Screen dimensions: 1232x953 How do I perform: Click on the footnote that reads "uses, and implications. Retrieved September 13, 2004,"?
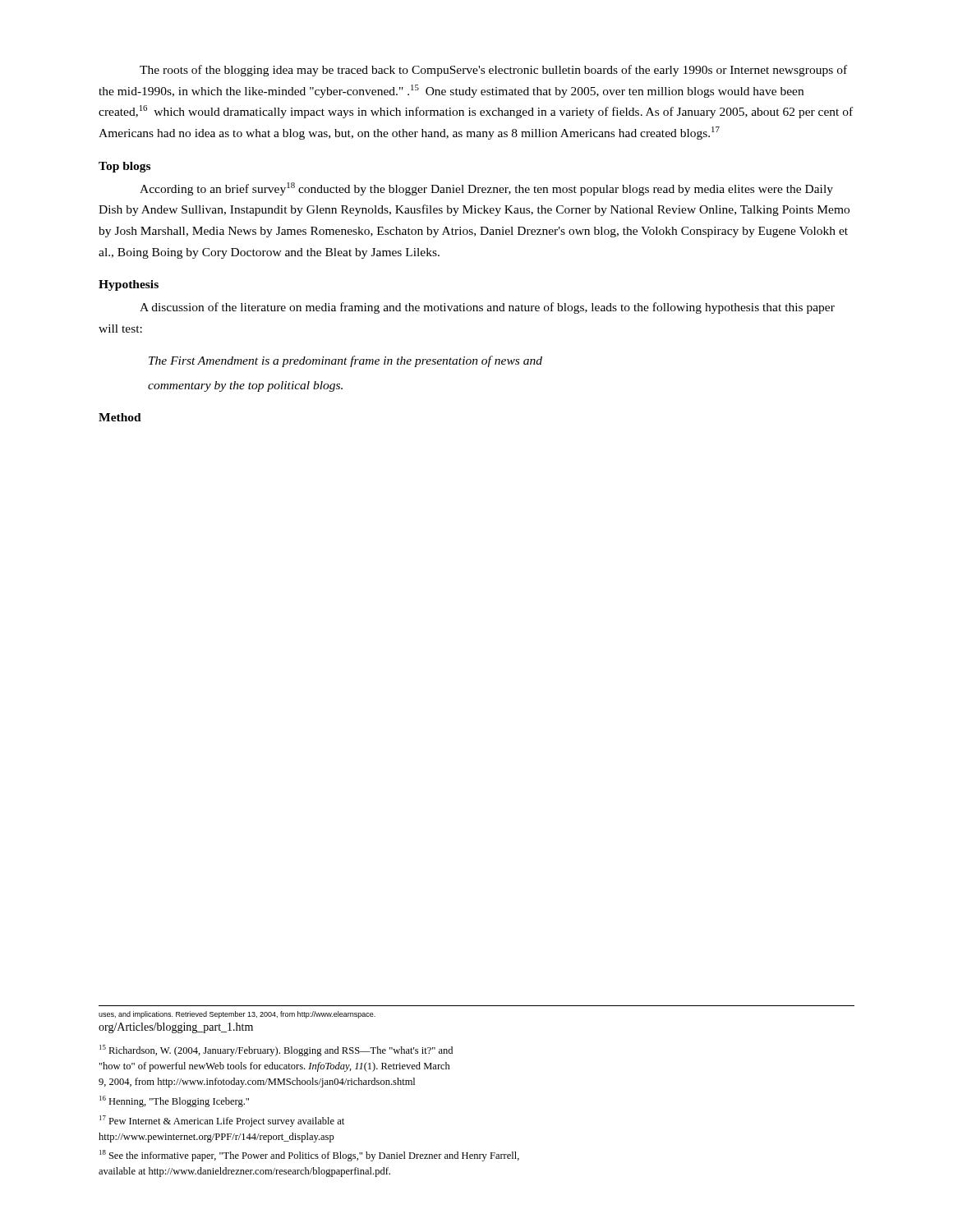[x=476, y=1014]
